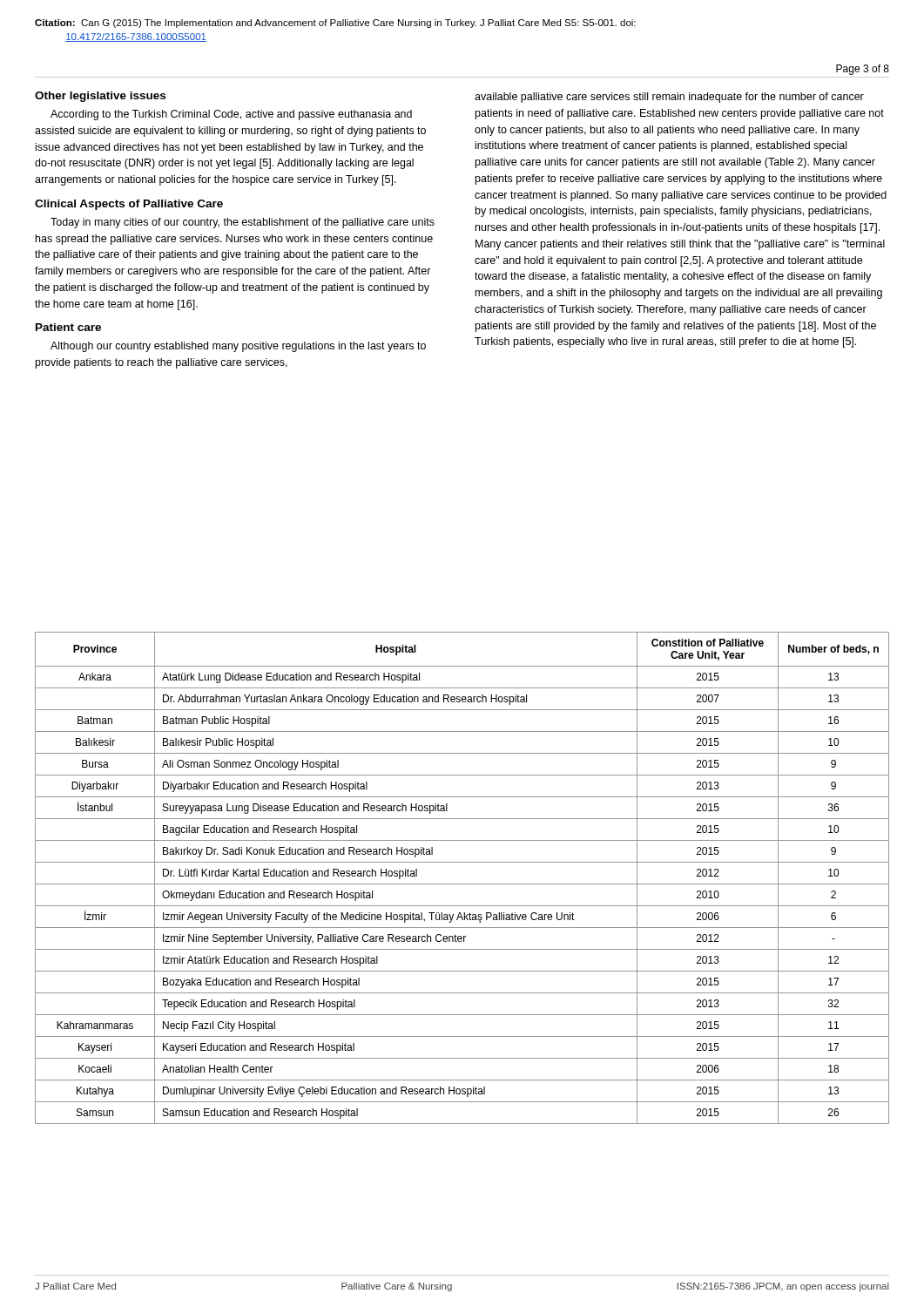Where is the passage that starts "Although our country"?
The height and width of the screenshot is (1307, 924).
pyautogui.click(x=239, y=355)
